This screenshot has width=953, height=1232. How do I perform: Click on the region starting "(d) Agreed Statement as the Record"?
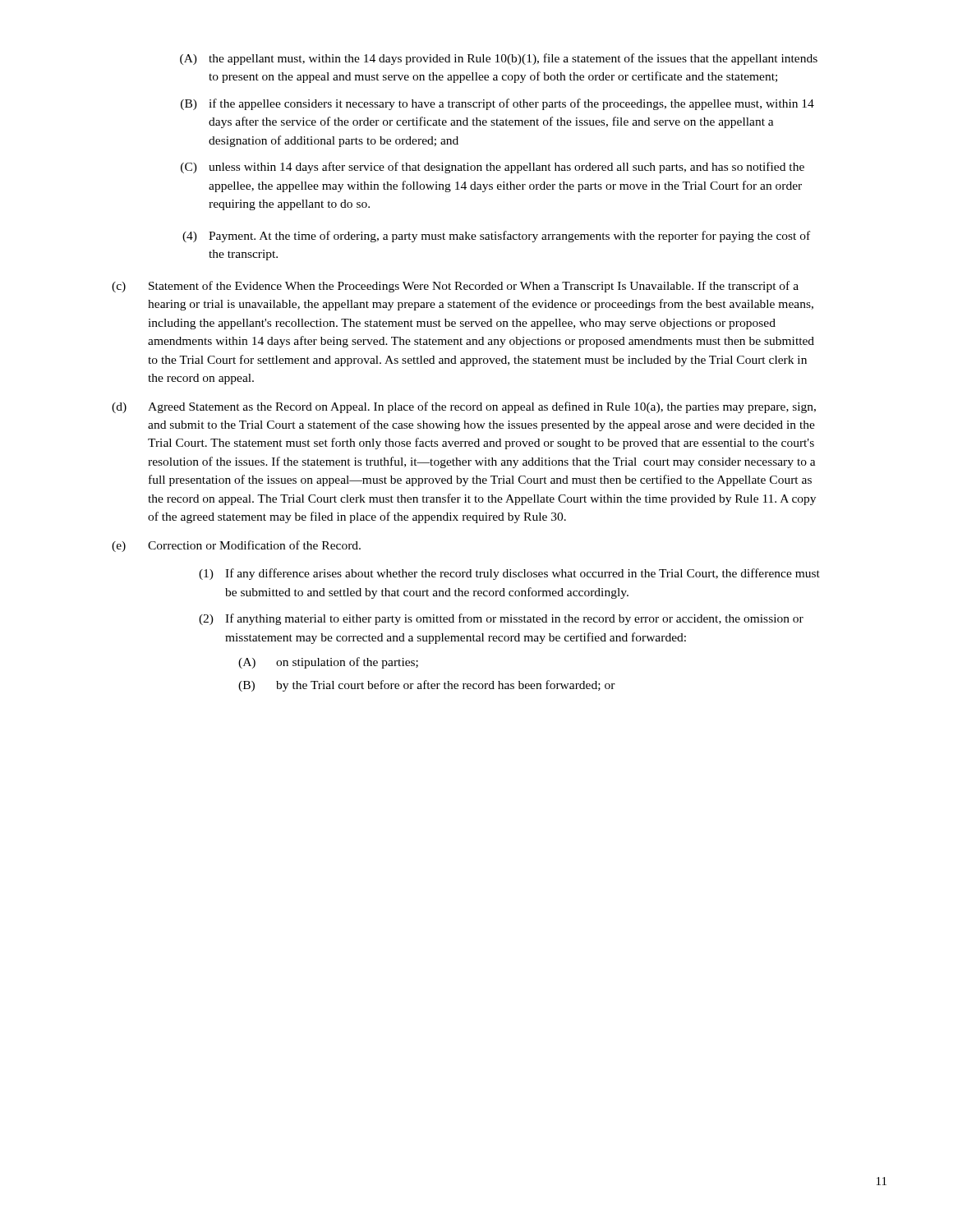[x=467, y=462]
